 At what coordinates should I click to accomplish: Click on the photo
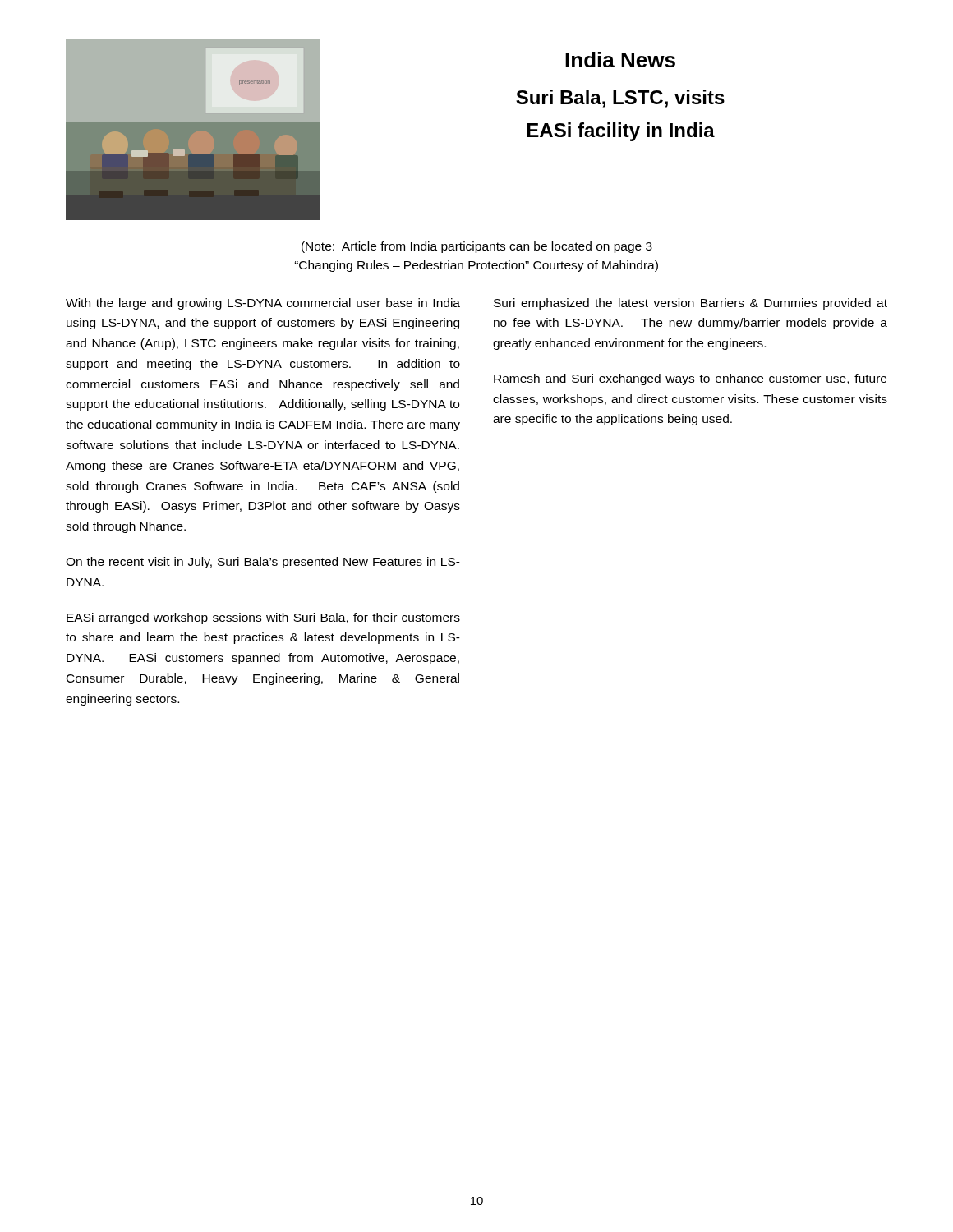click(x=193, y=131)
